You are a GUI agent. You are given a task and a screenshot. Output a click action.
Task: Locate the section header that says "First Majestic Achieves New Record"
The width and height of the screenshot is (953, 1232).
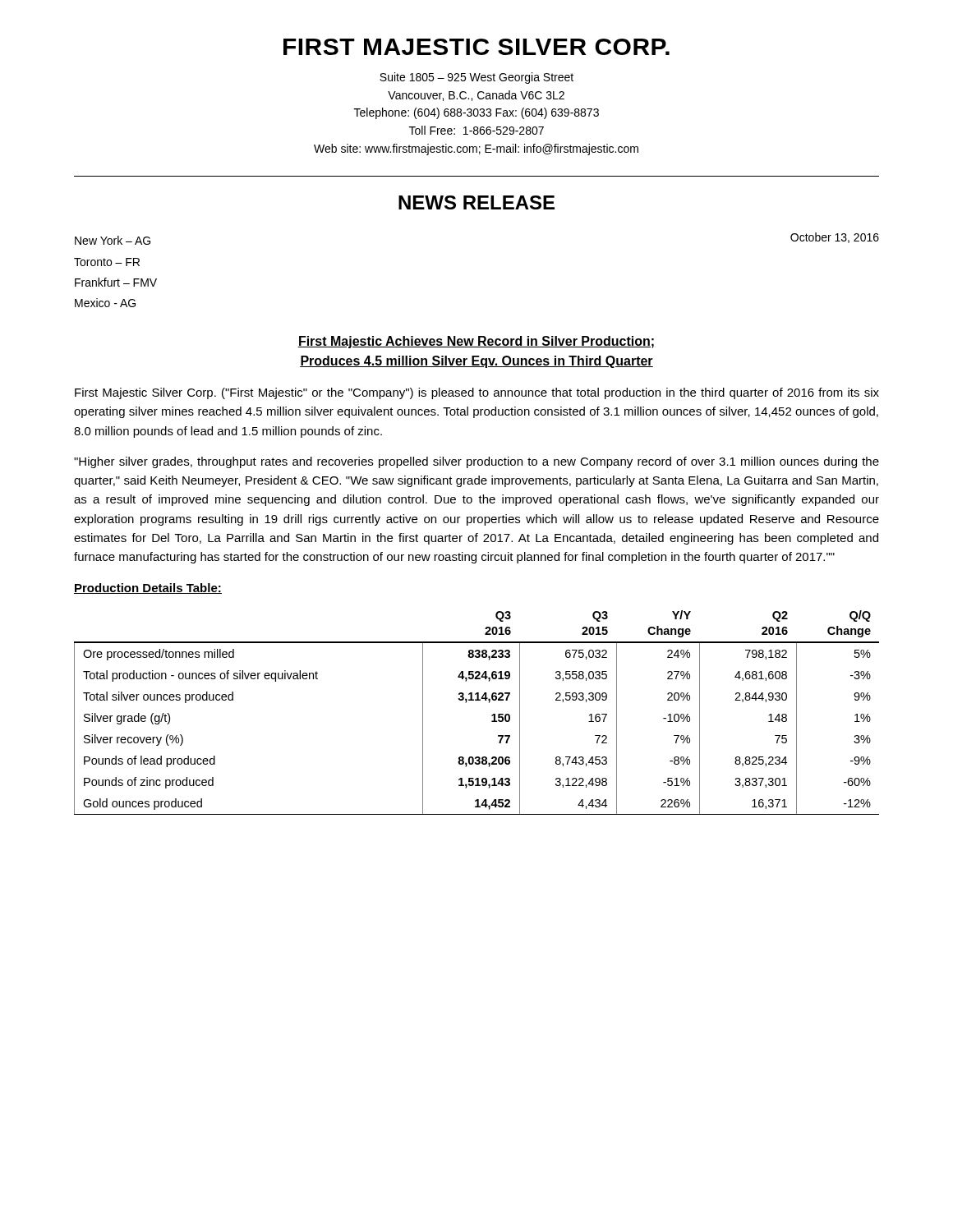(476, 351)
